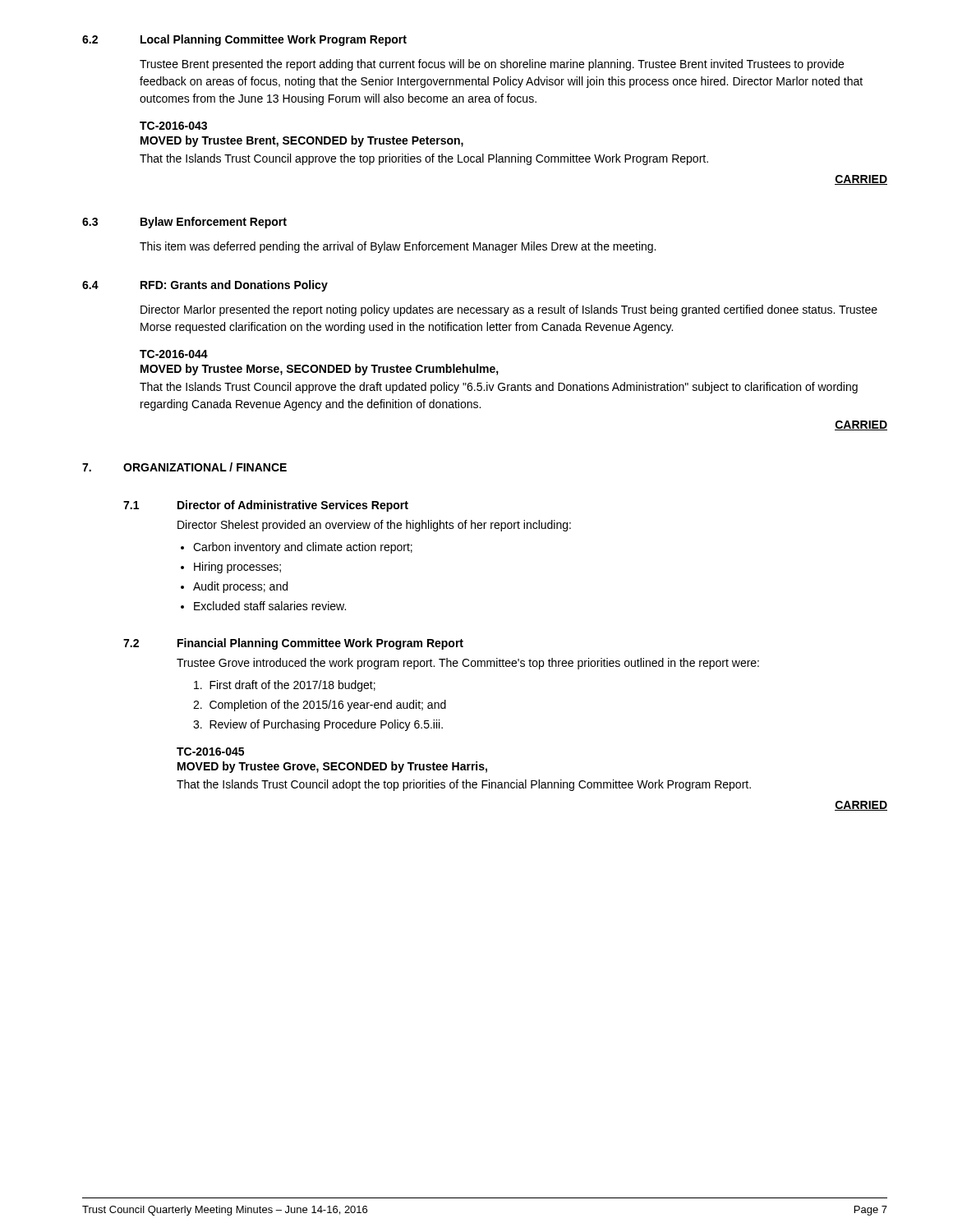This screenshot has width=953, height=1232.
Task: Click on the section header with the text "6.4 RFD: Grants and Donations Policy"
Action: coord(205,286)
